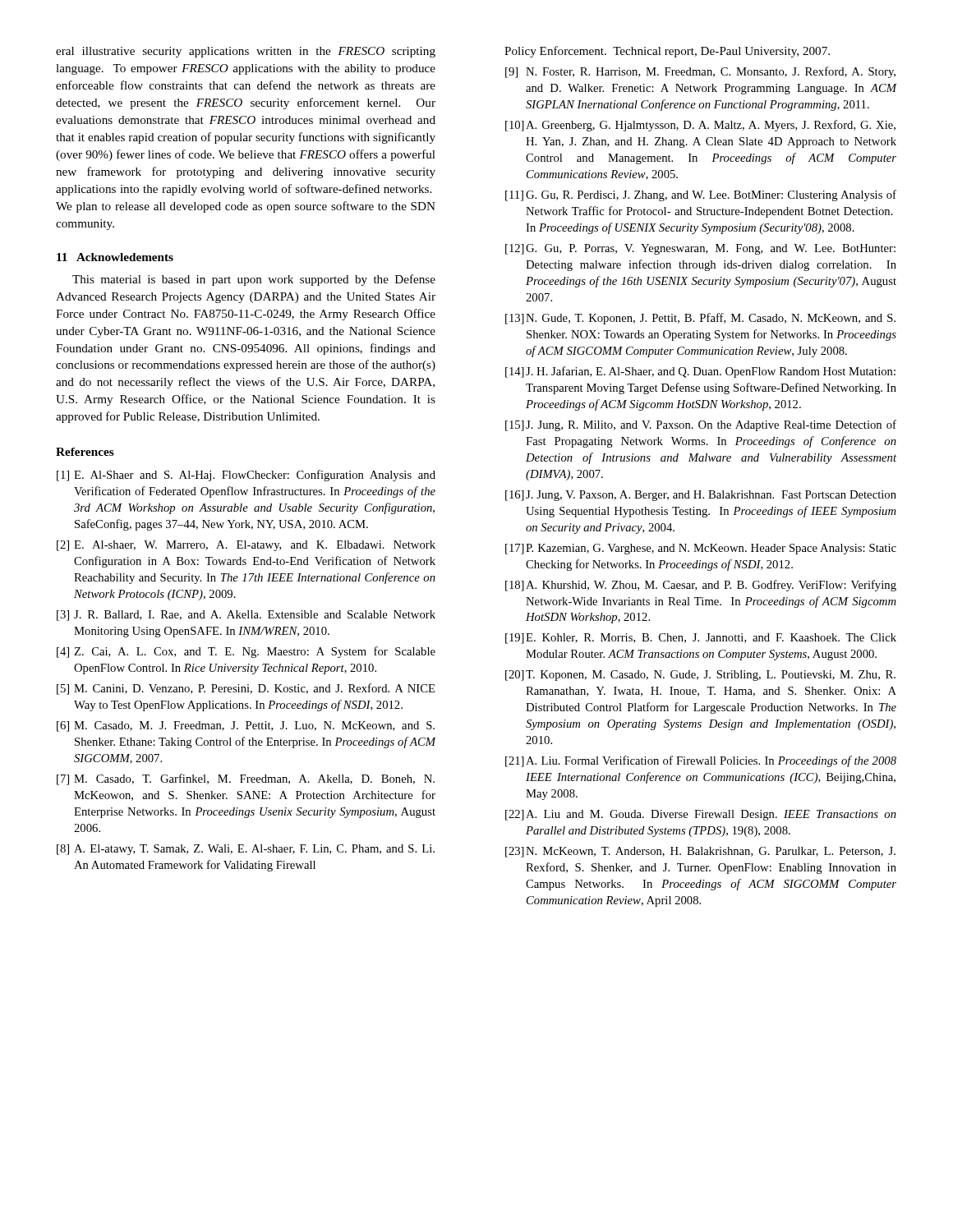Where is the passage that starts "[18] A. Khurshid, W. Zhou, M. Caesar, and"?
Viewport: 953px width, 1232px height.
point(700,602)
